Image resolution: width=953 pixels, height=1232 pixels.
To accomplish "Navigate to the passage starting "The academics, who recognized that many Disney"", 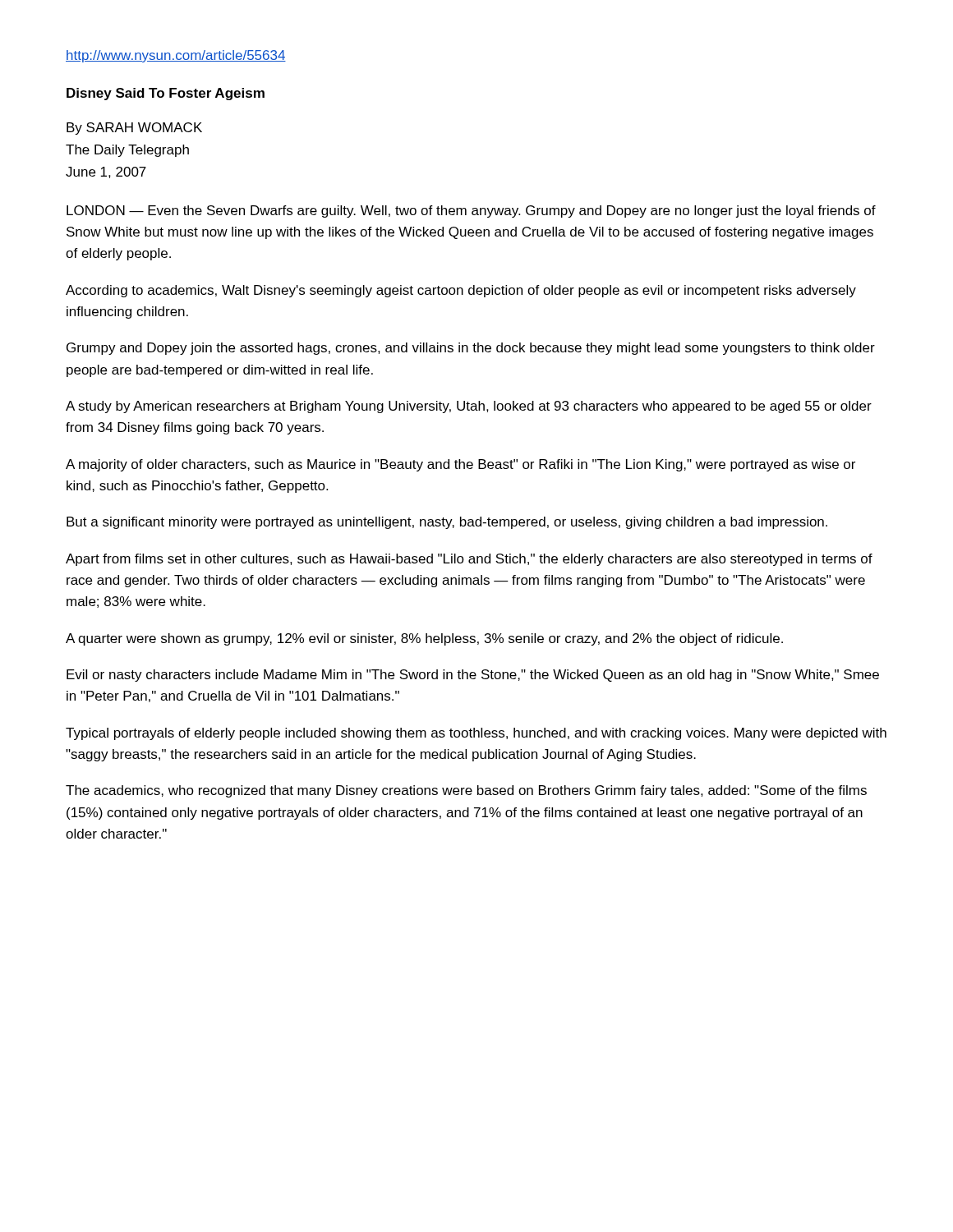I will [x=466, y=813].
